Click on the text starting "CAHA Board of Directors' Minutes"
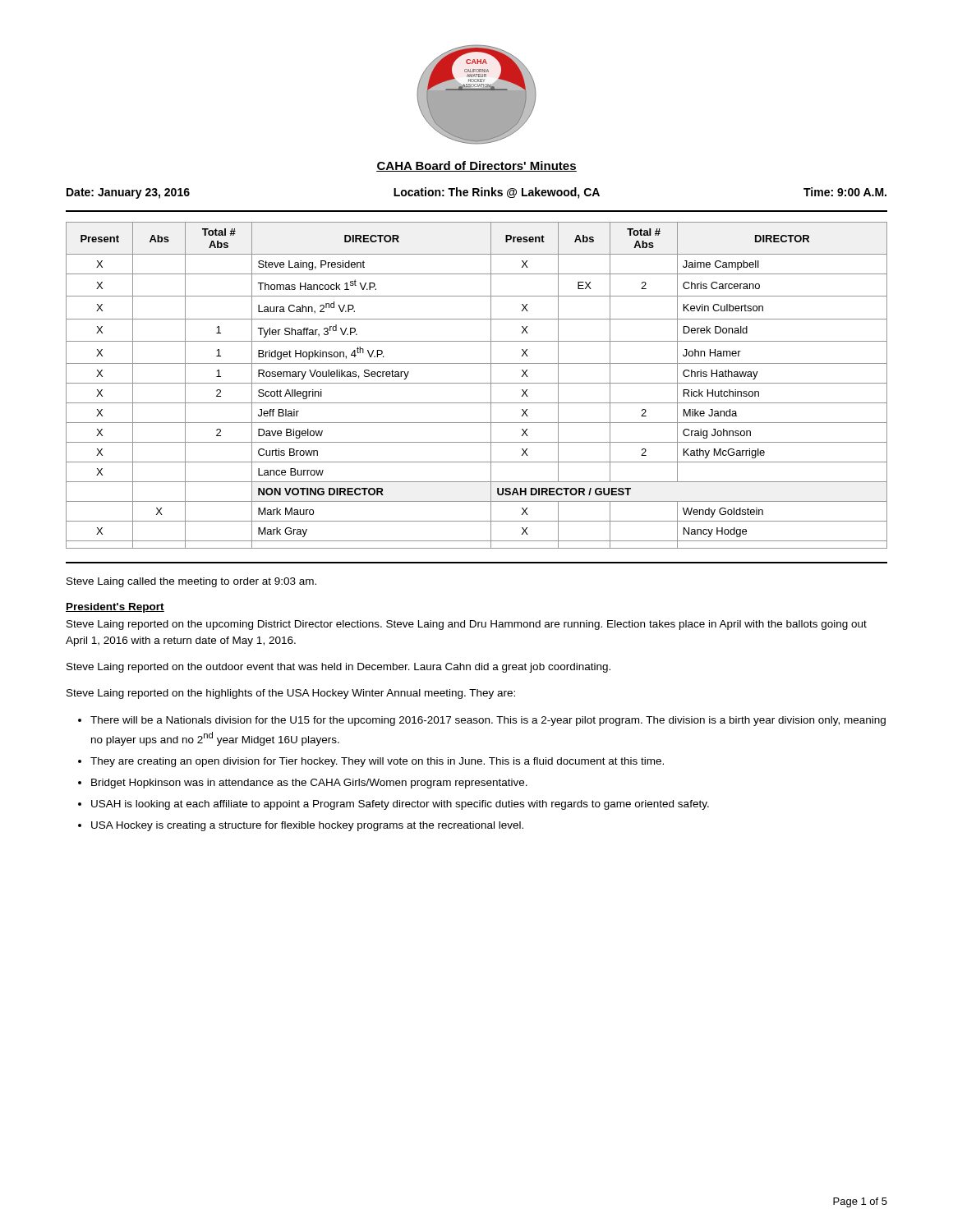Viewport: 953px width, 1232px height. click(x=476, y=166)
